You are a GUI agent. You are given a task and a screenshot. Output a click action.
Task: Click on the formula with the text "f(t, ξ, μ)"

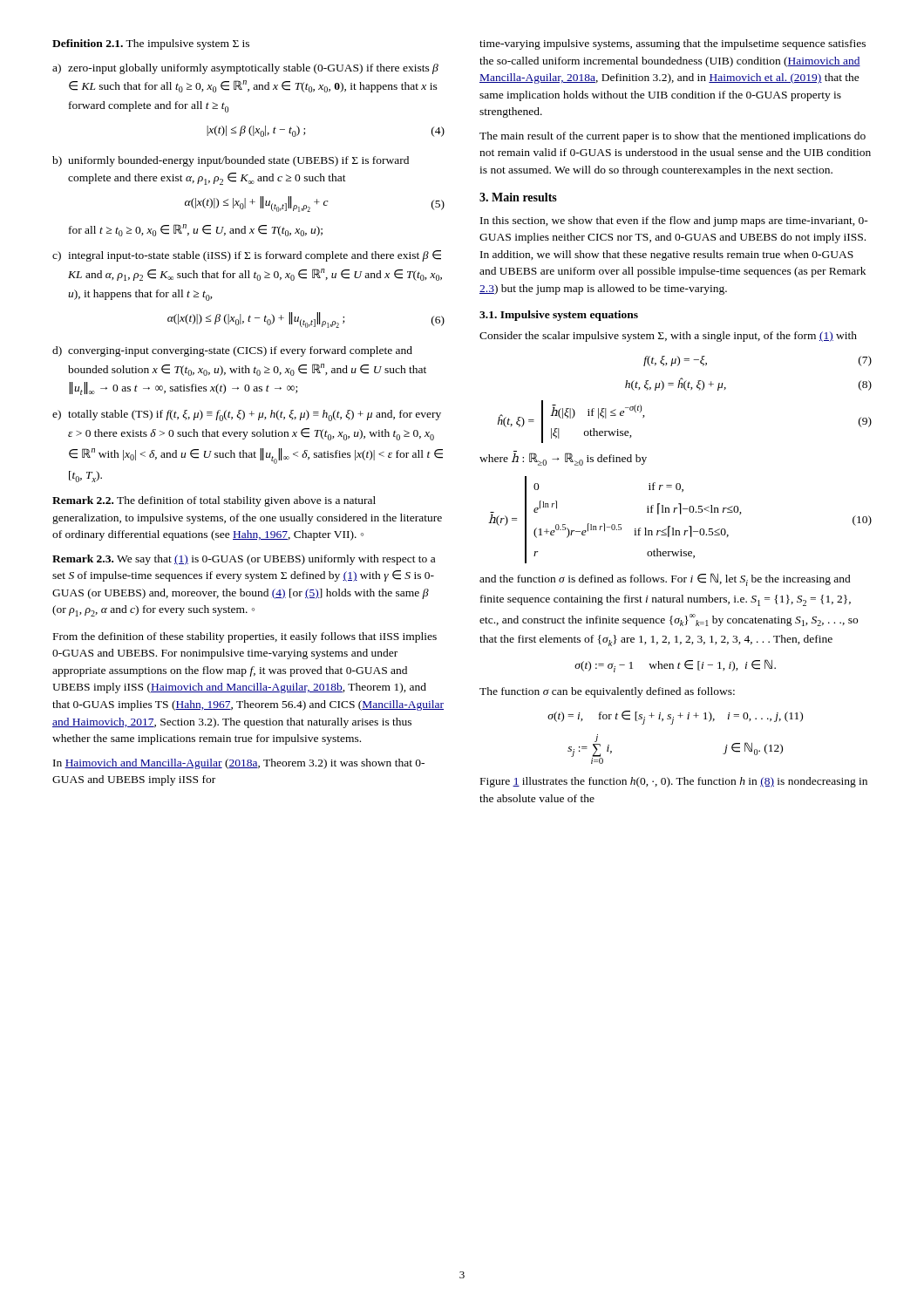coord(676,360)
